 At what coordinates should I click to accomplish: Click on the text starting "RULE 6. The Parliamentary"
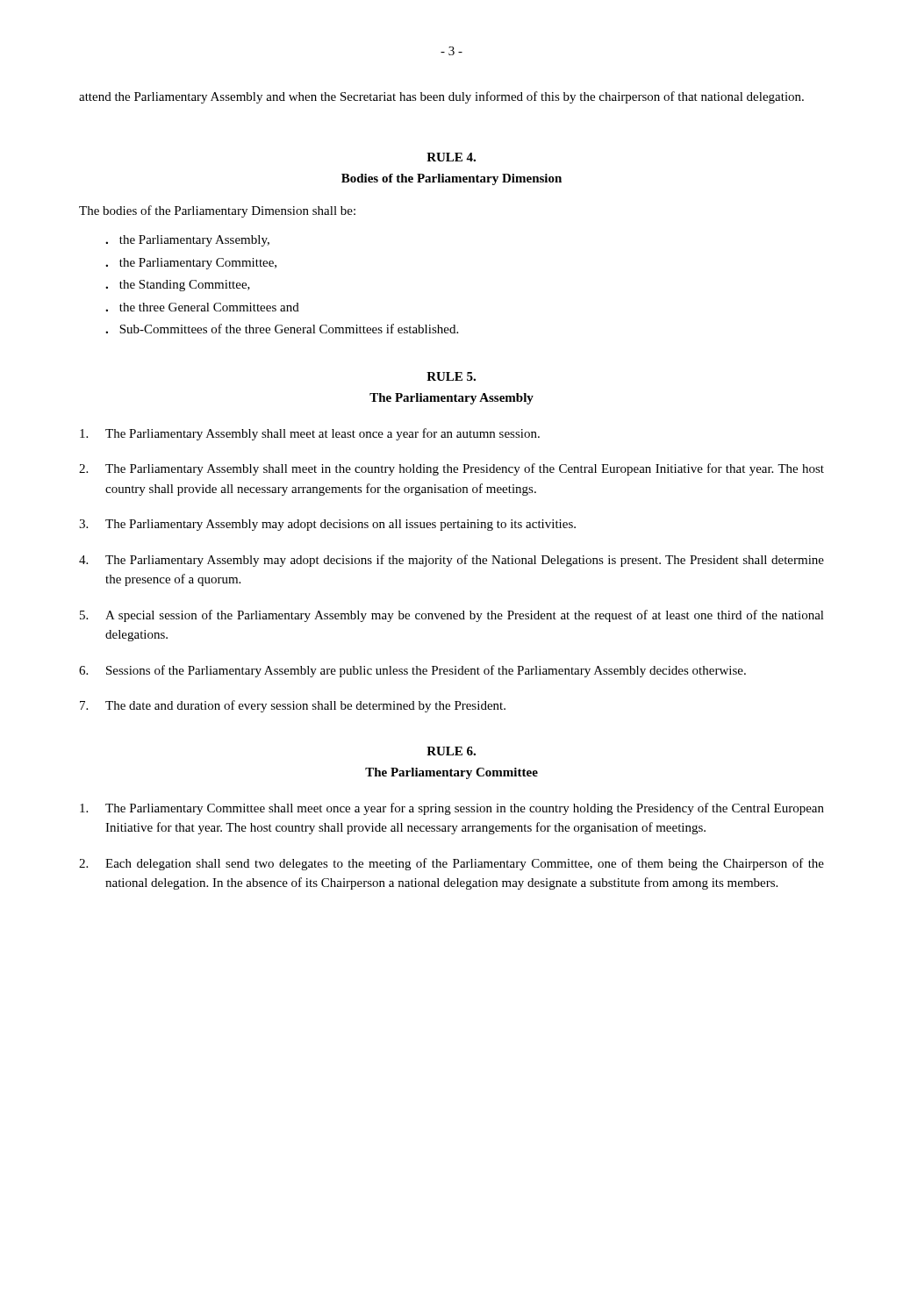coord(452,761)
